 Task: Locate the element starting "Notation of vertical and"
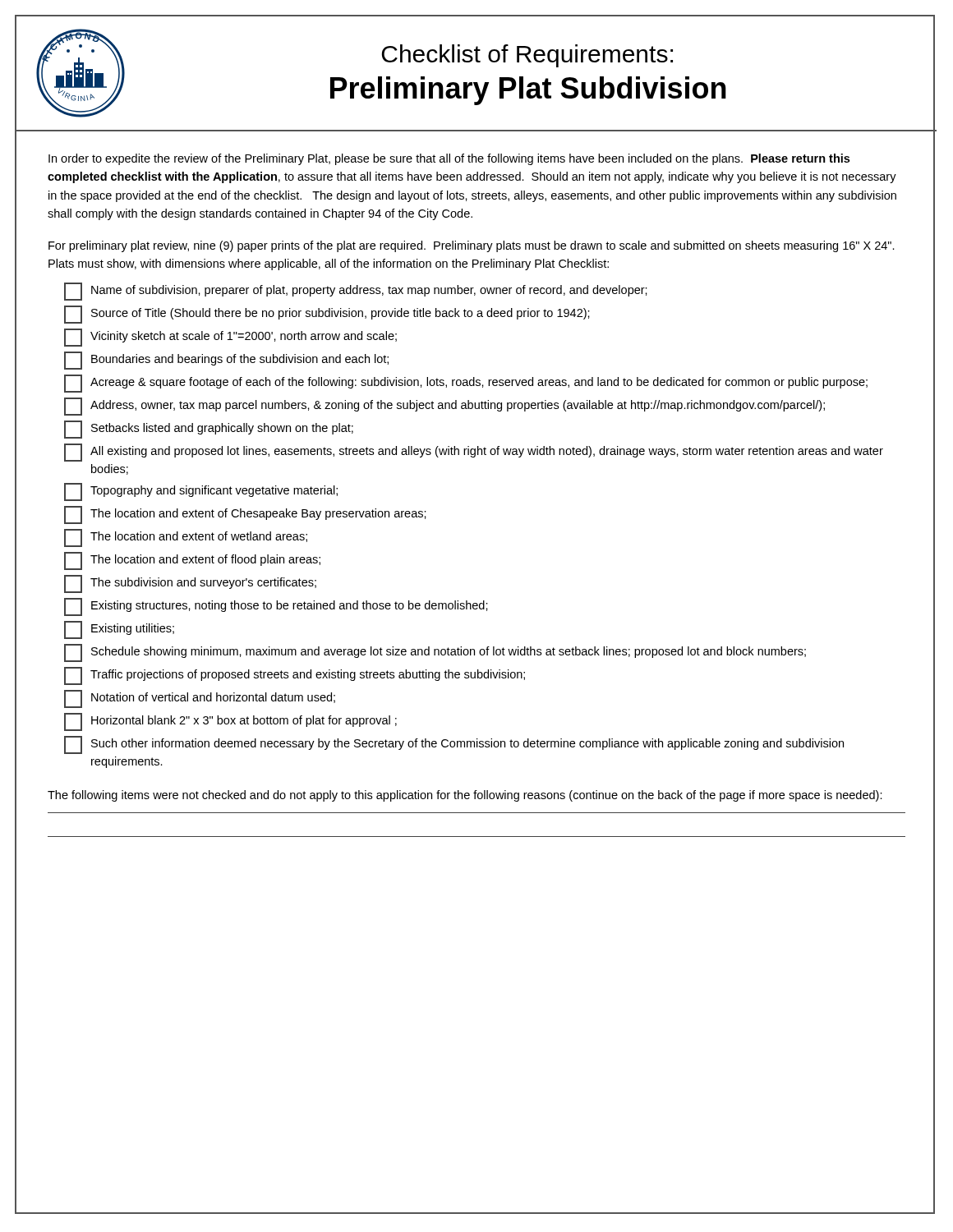point(200,699)
